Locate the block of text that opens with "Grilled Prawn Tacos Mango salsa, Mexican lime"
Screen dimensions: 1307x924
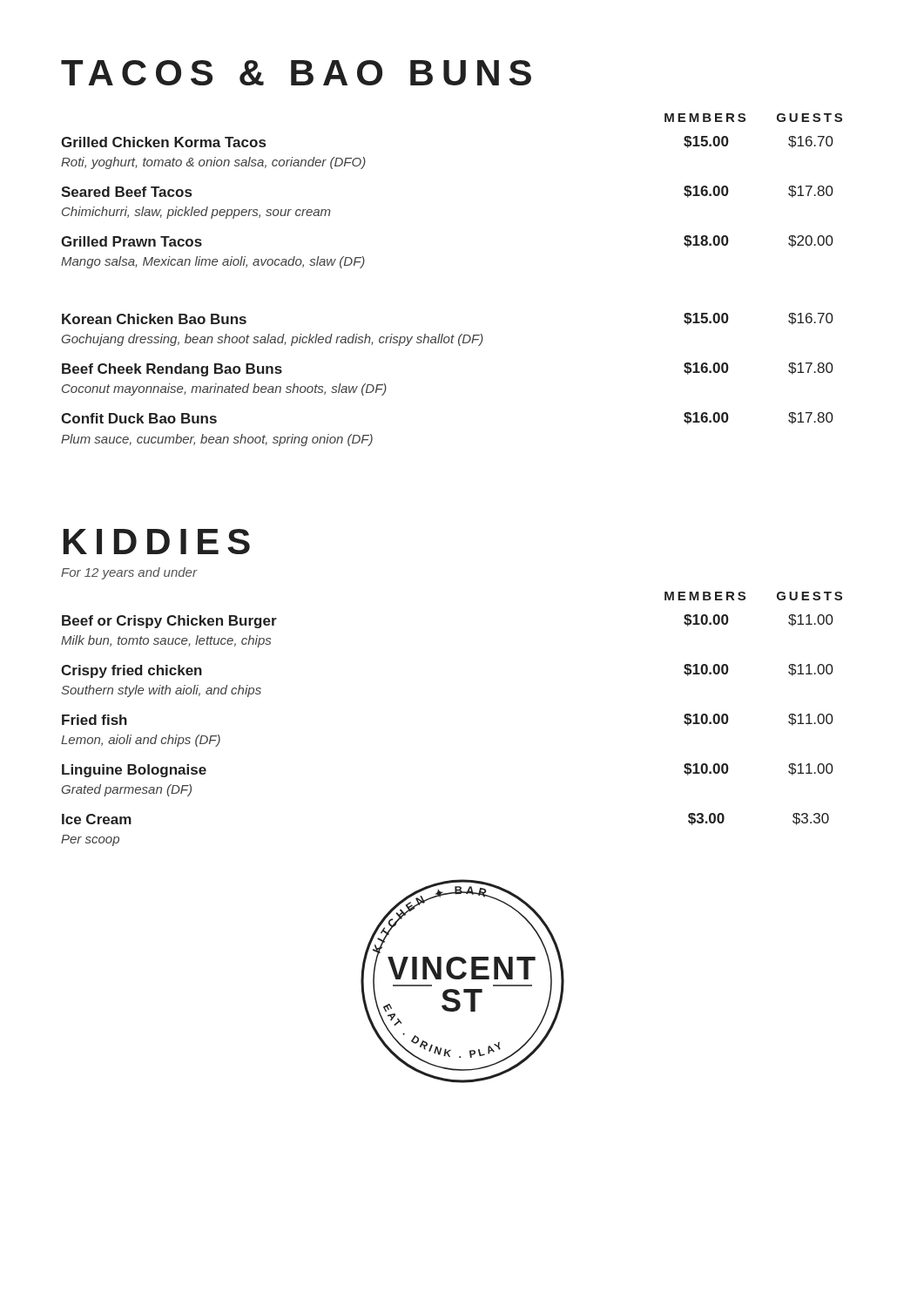pos(135,241)
